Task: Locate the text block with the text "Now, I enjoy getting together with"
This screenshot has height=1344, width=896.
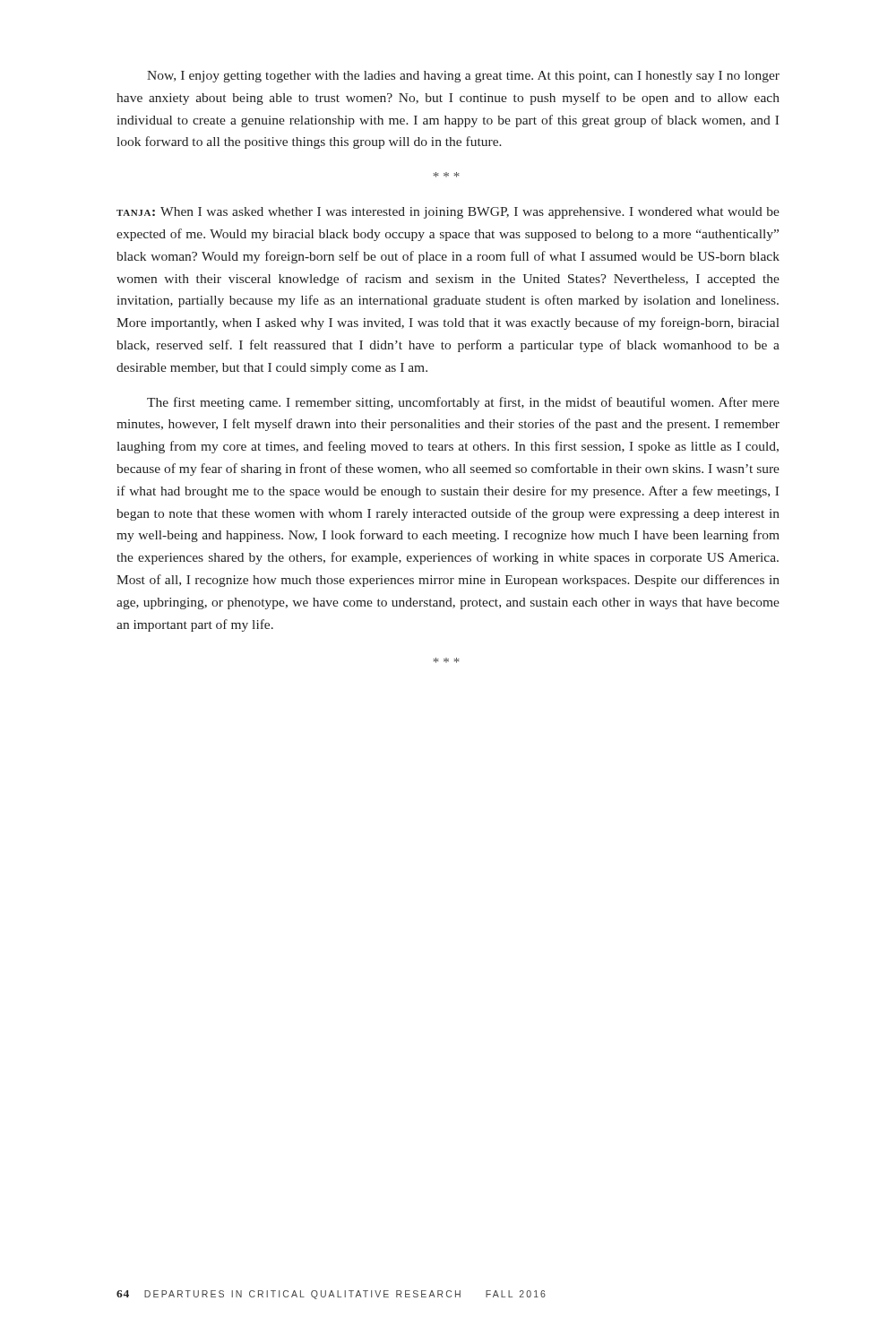Action: 448,109
